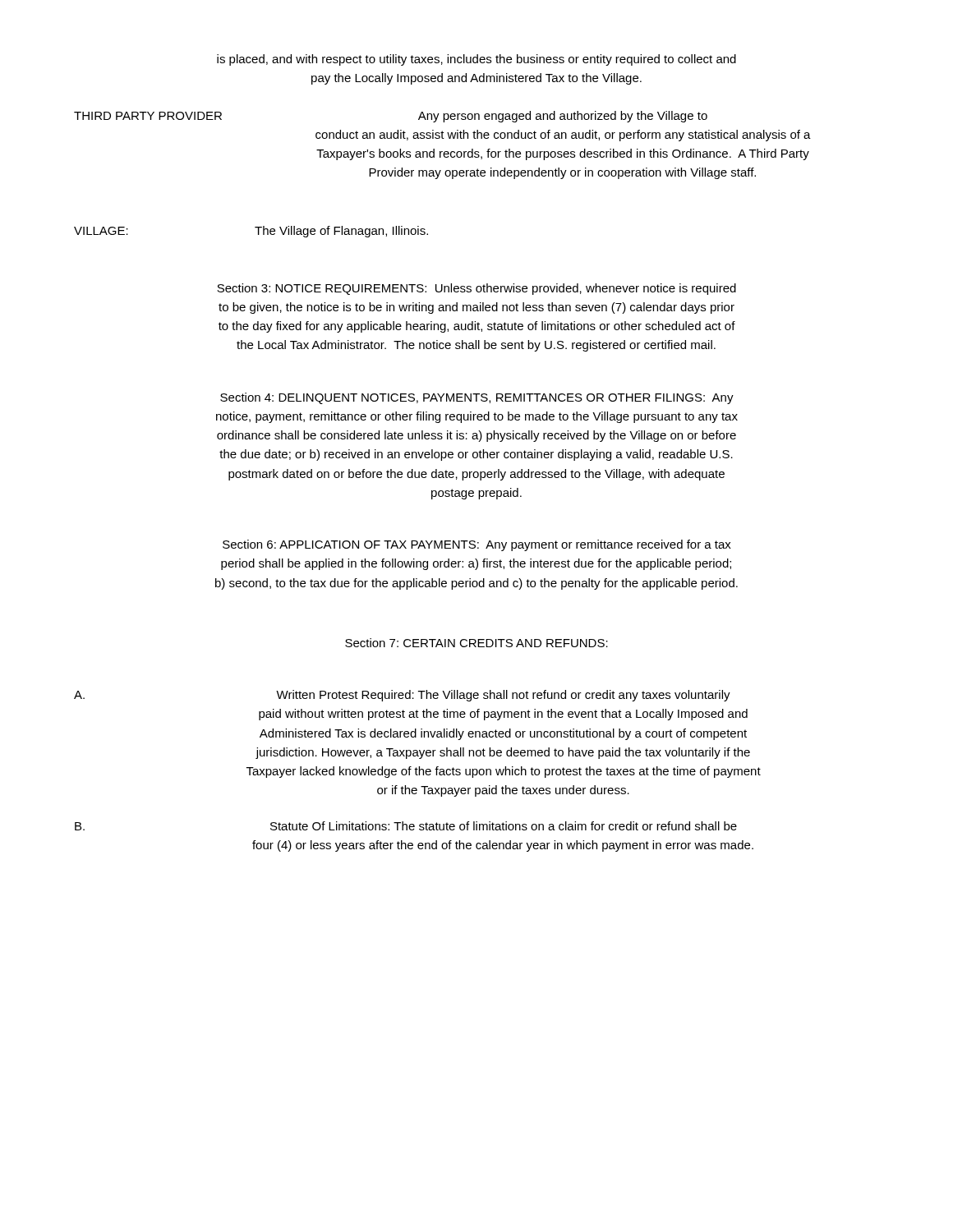Point to the text block starting "is placed, and"
The height and width of the screenshot is (1232, 953).
click(476, 68)
